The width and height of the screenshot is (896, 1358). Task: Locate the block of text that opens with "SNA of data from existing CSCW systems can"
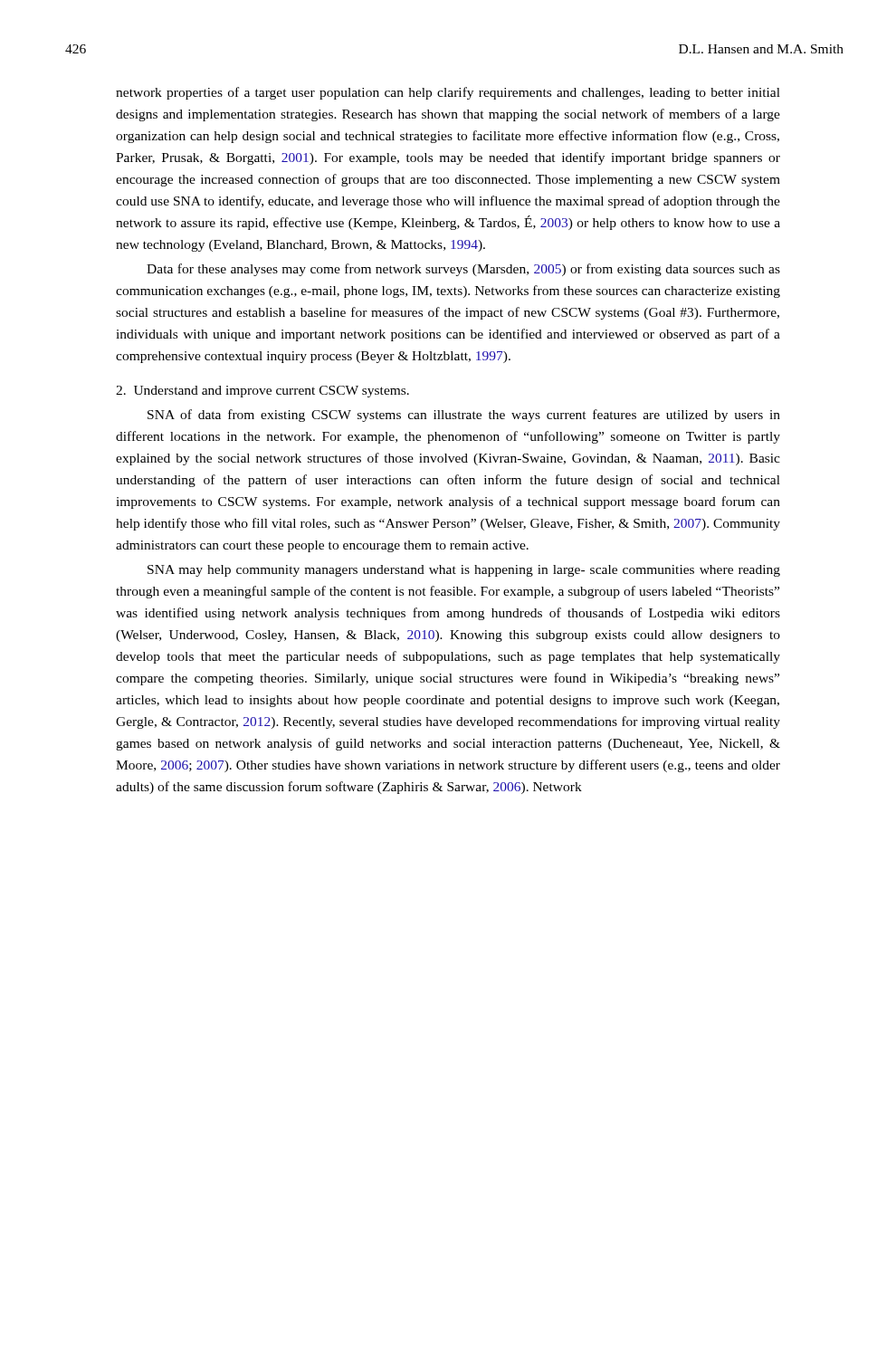pos(448,480)
